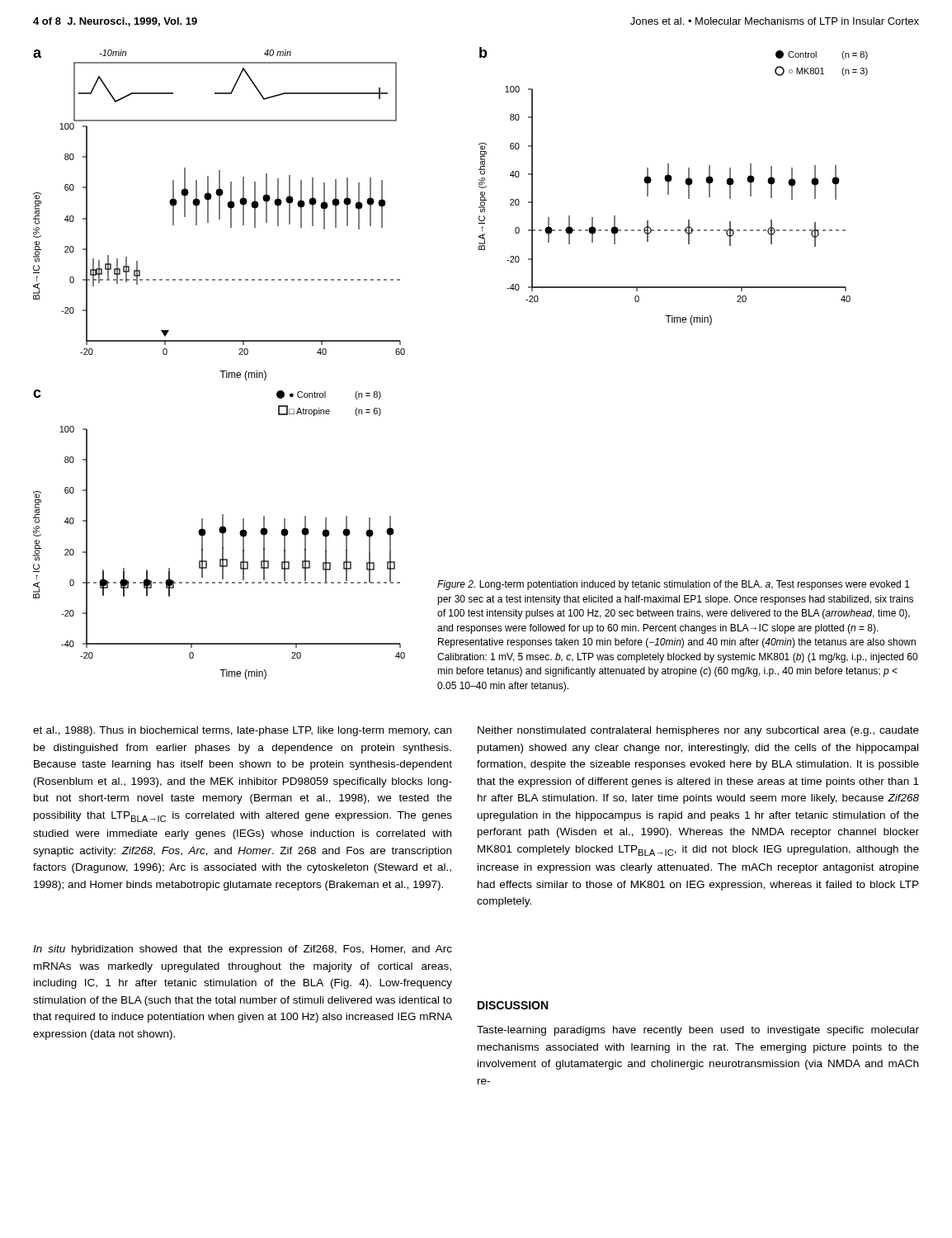The image size is (952, 1238).
Task: Select the element starting "Neither nonstimulated contralateral hemispheres nor any subcortical"
Action: point(698,816)
